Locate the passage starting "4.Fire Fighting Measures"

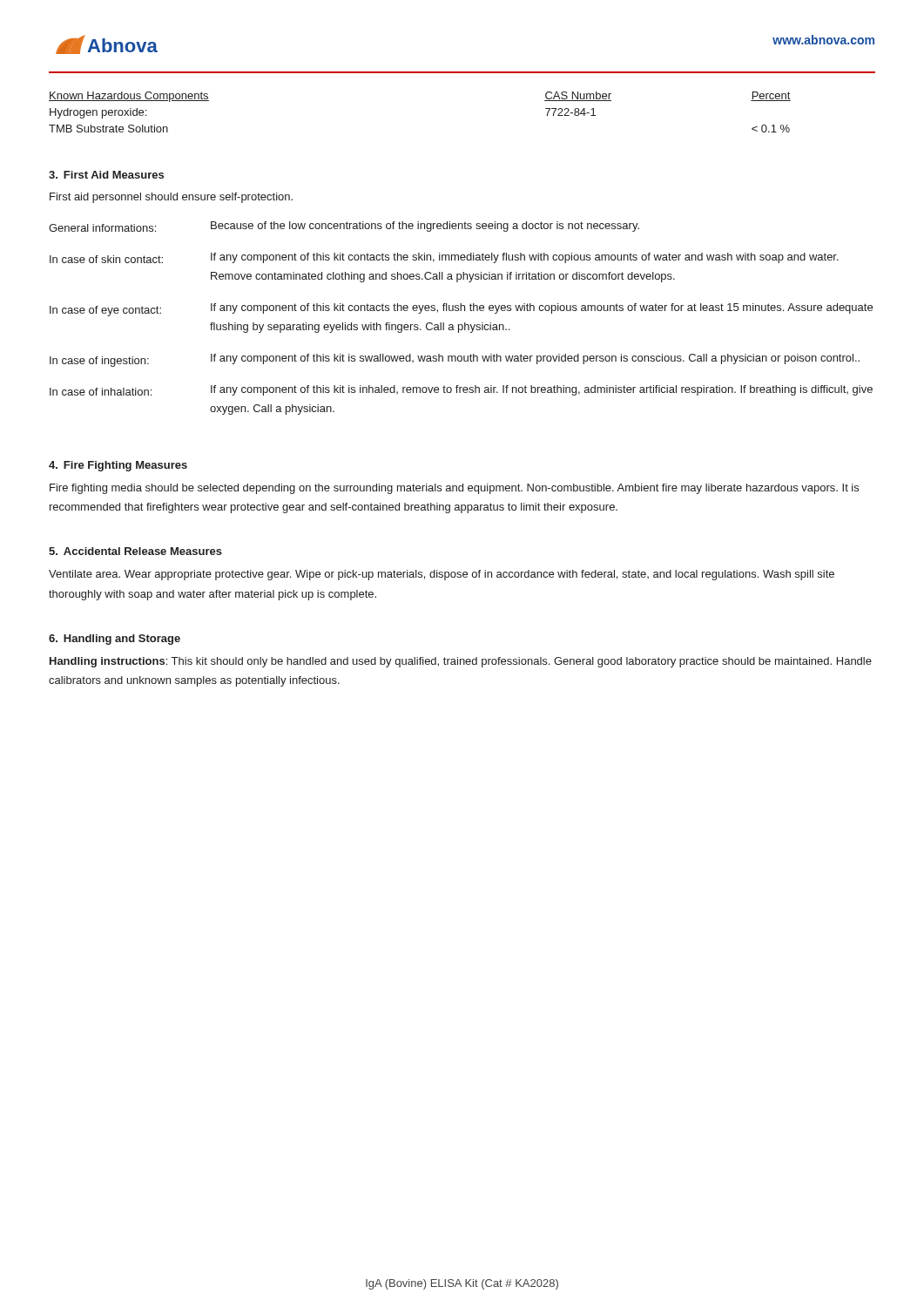tap(118, 465)
